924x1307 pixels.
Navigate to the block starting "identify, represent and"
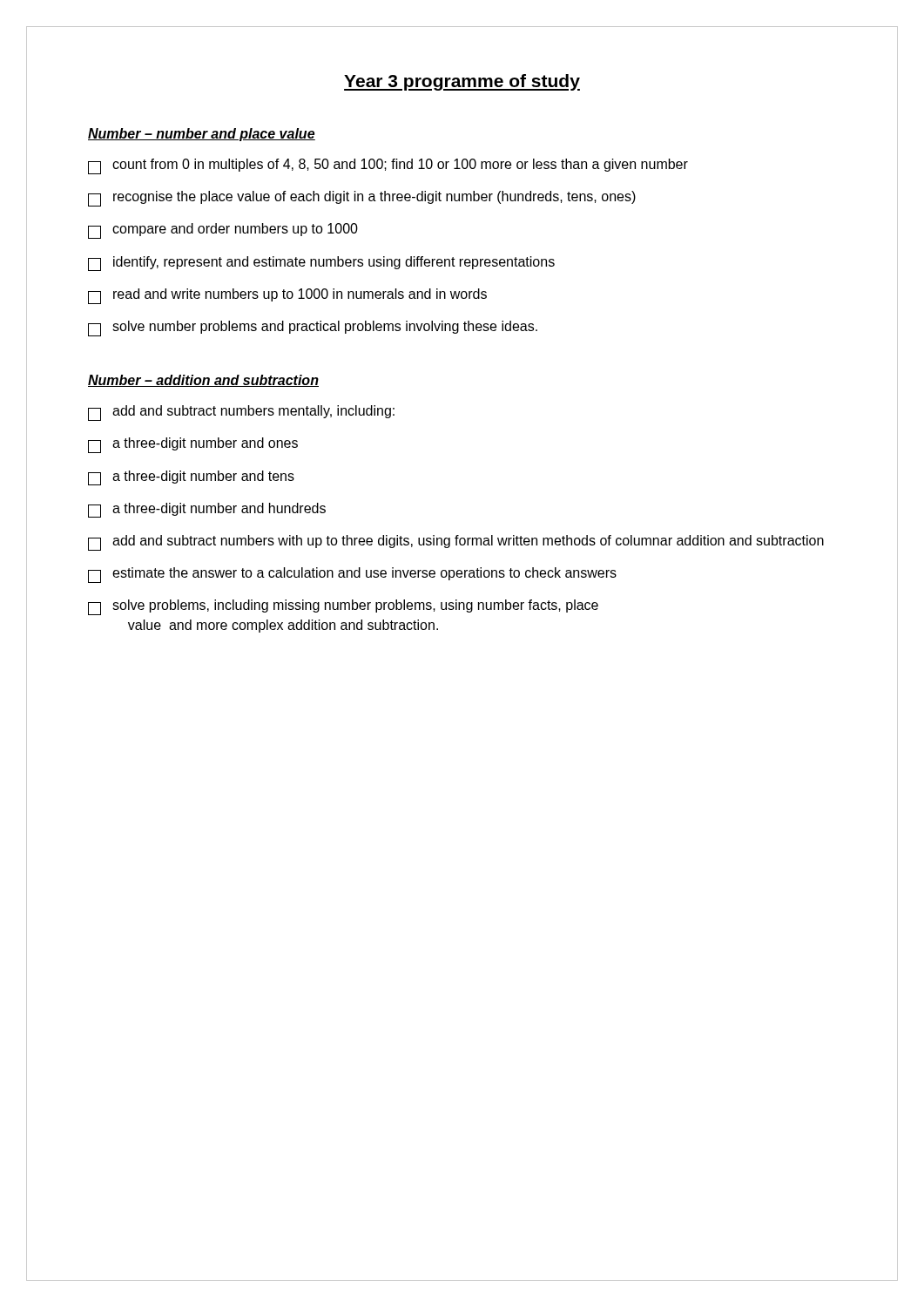[x=462, y=262]
